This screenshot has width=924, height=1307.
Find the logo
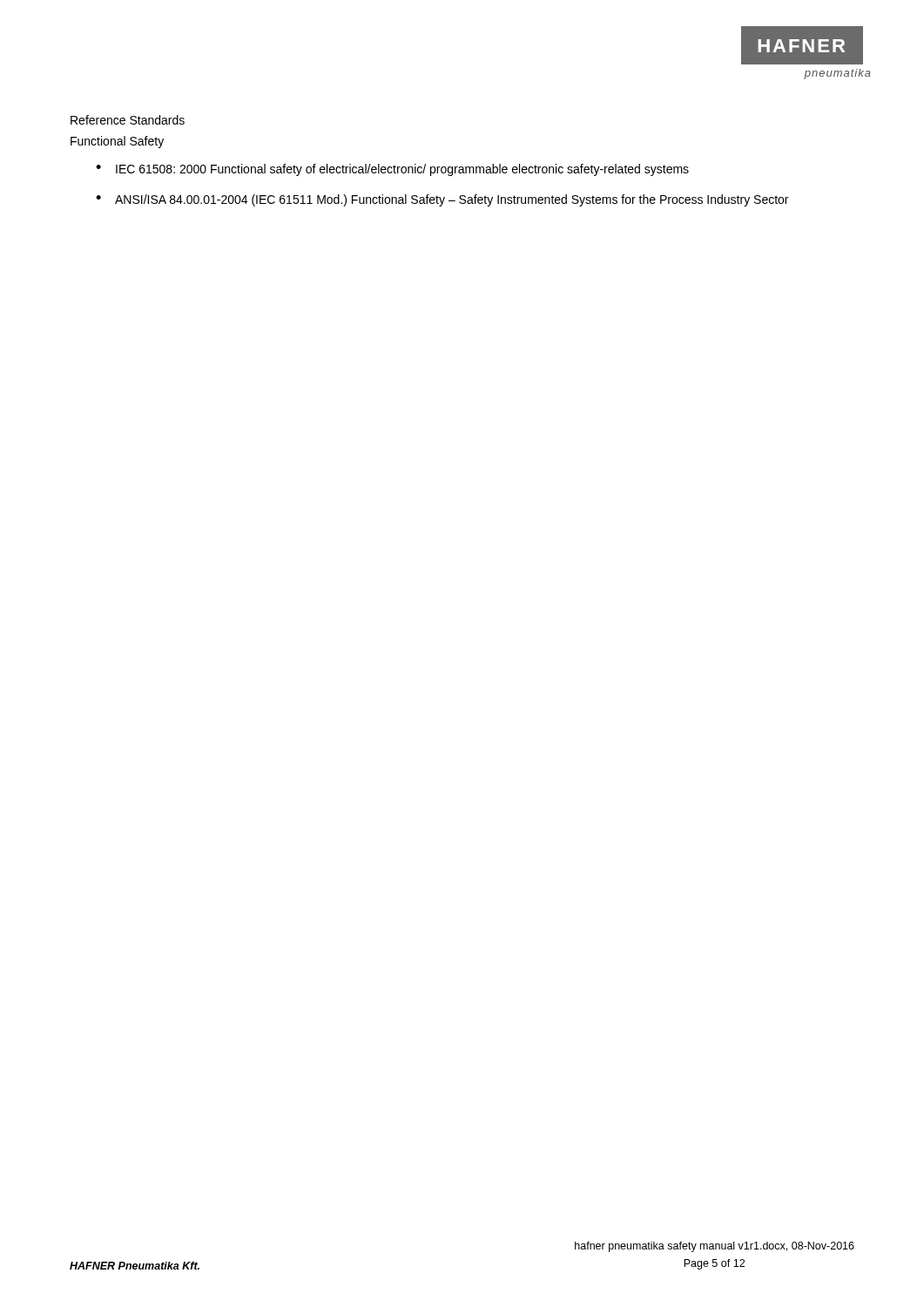coord(802,53)
